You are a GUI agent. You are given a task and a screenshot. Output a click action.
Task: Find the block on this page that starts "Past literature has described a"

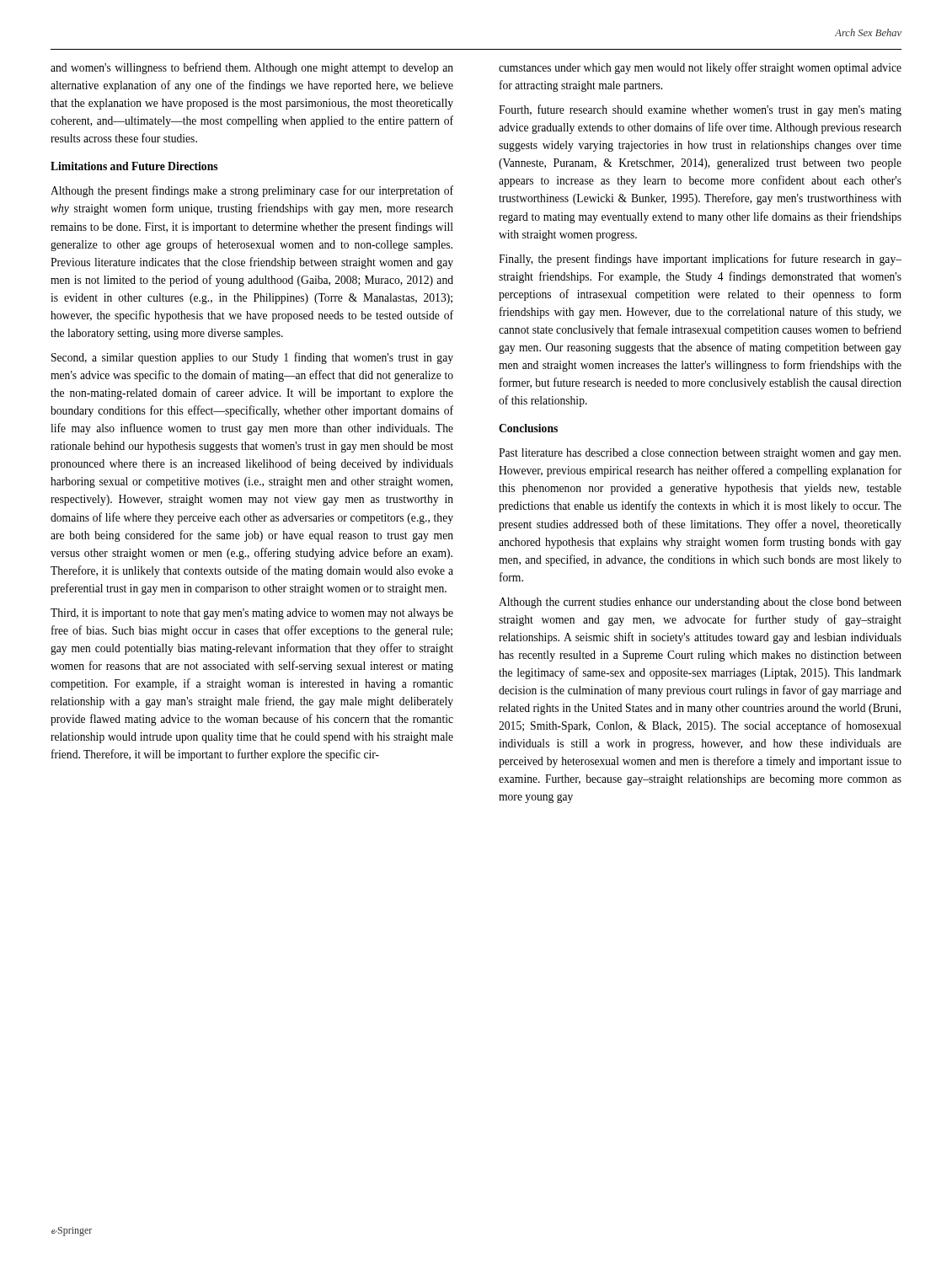pos(700,515)
